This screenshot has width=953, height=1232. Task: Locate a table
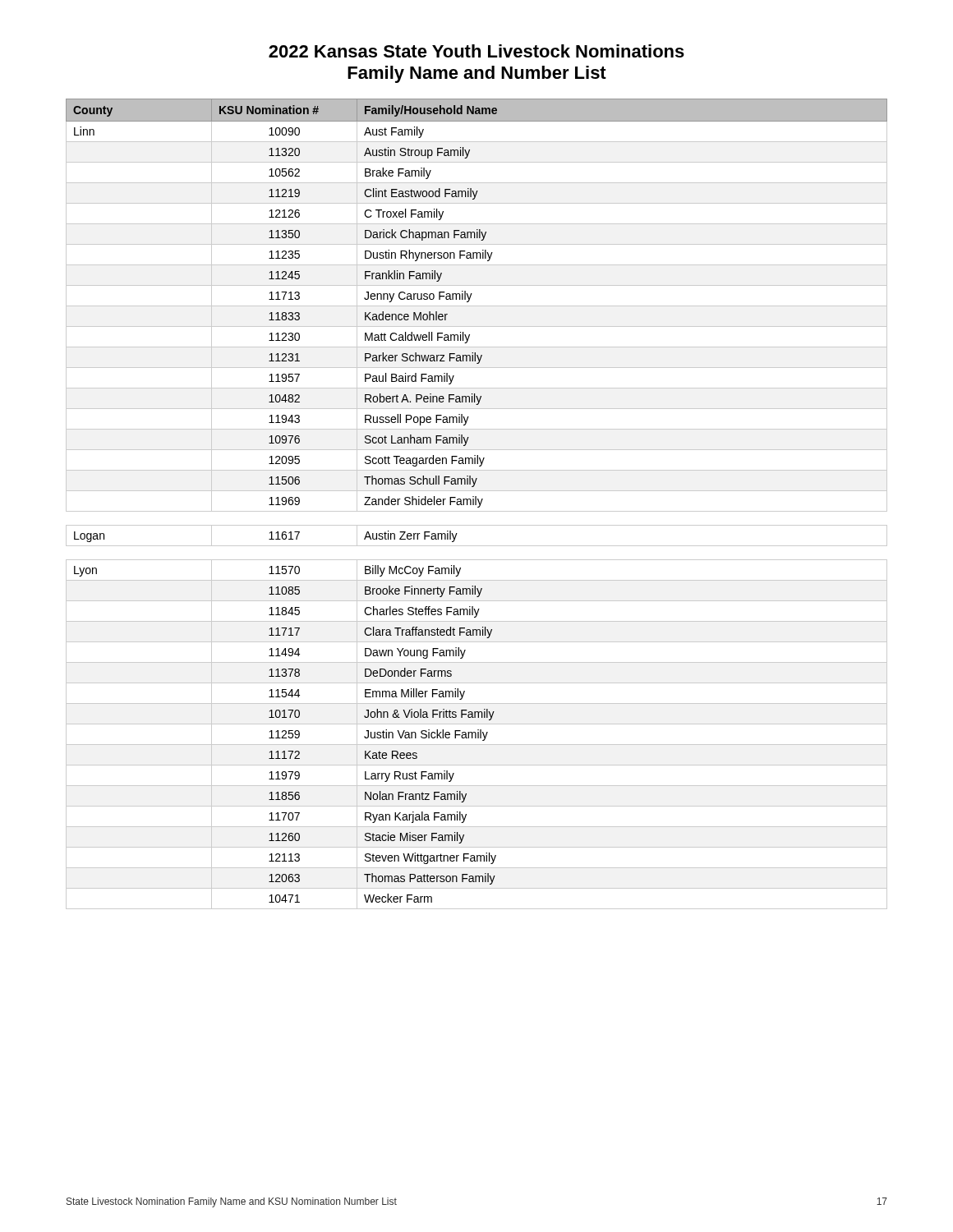[x=476, y=504]
